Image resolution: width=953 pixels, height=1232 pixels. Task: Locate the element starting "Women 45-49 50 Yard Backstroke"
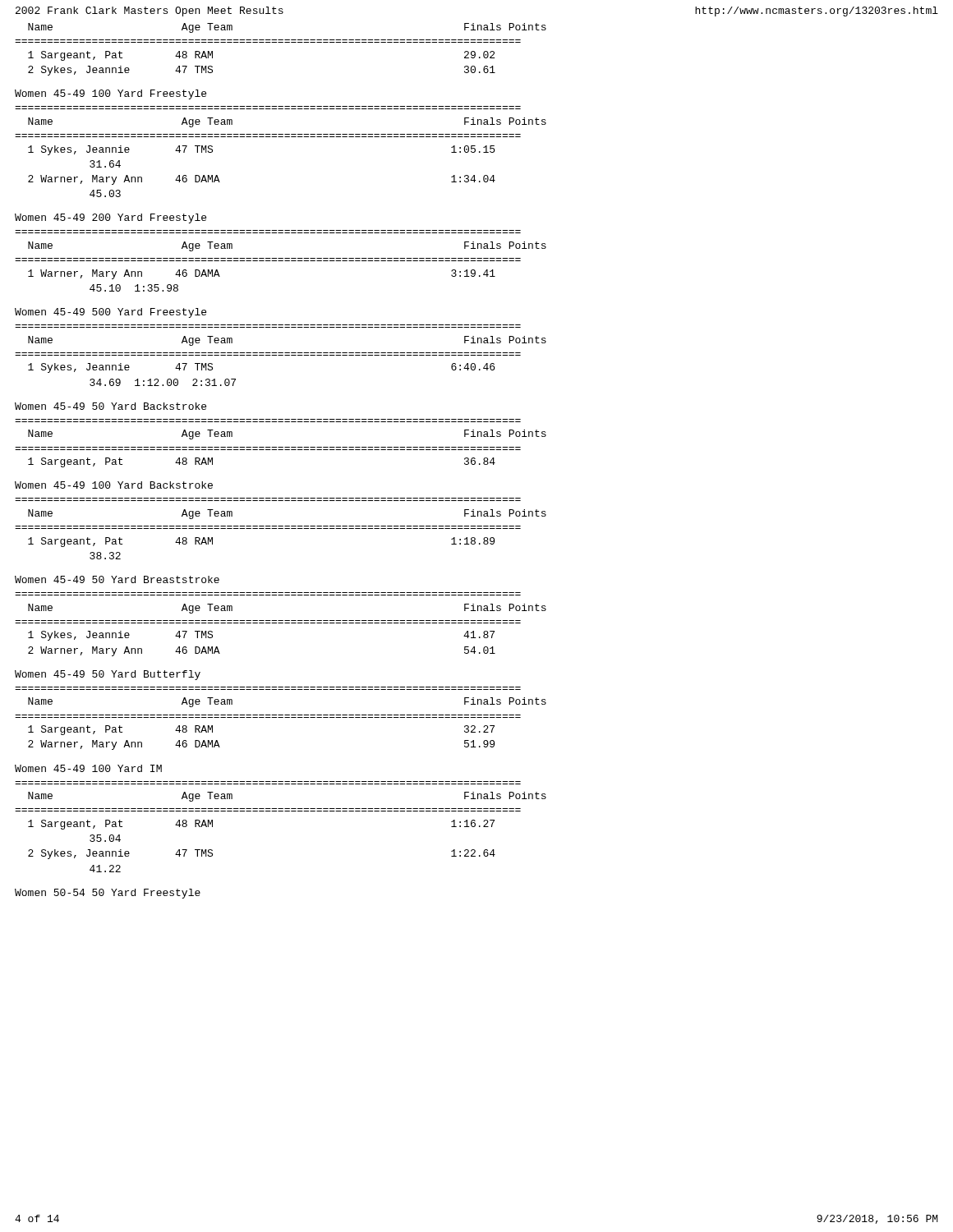click(x=111, y=407)
